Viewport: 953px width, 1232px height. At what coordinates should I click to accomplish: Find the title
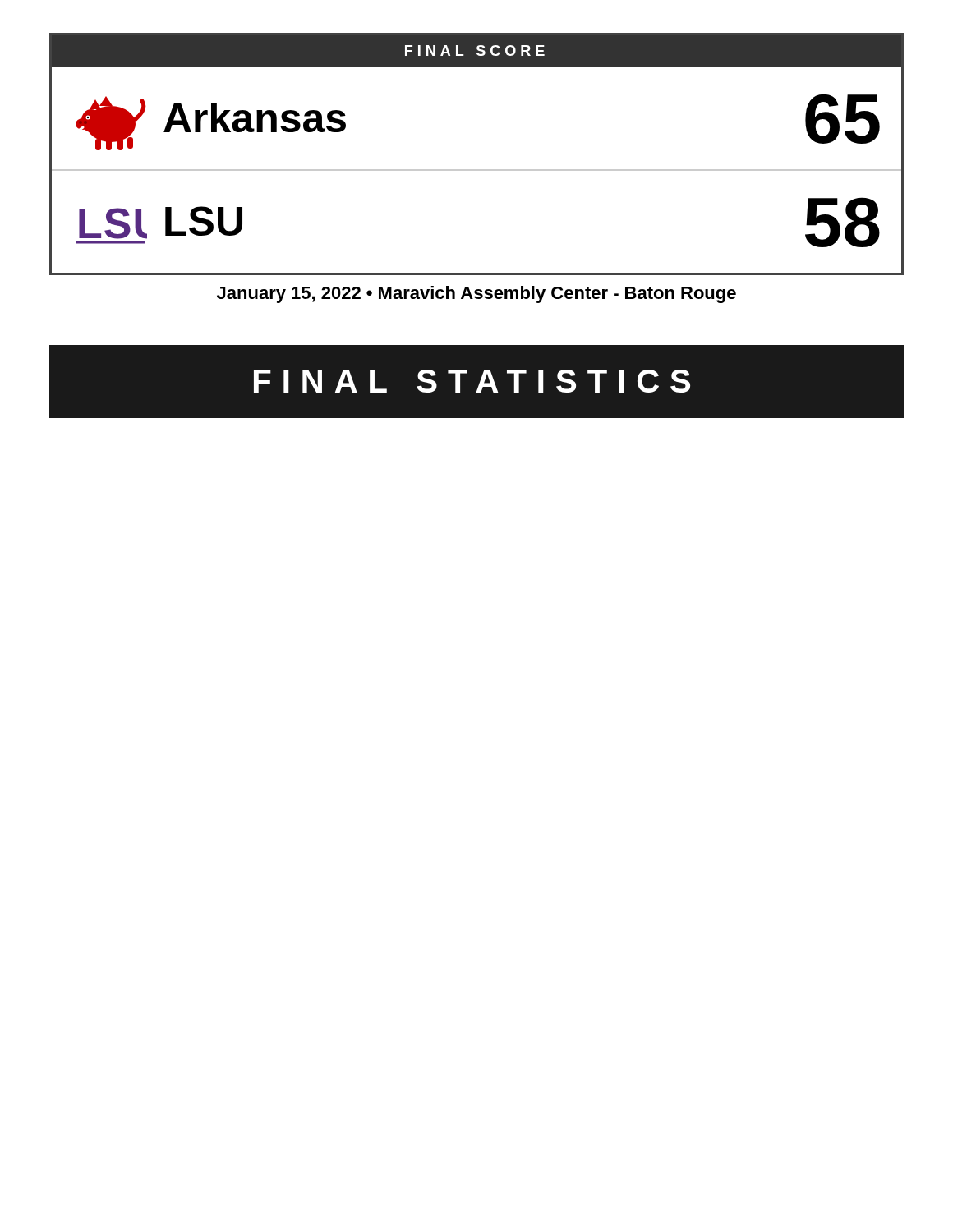pyautogui.click(x=476, y=381)
